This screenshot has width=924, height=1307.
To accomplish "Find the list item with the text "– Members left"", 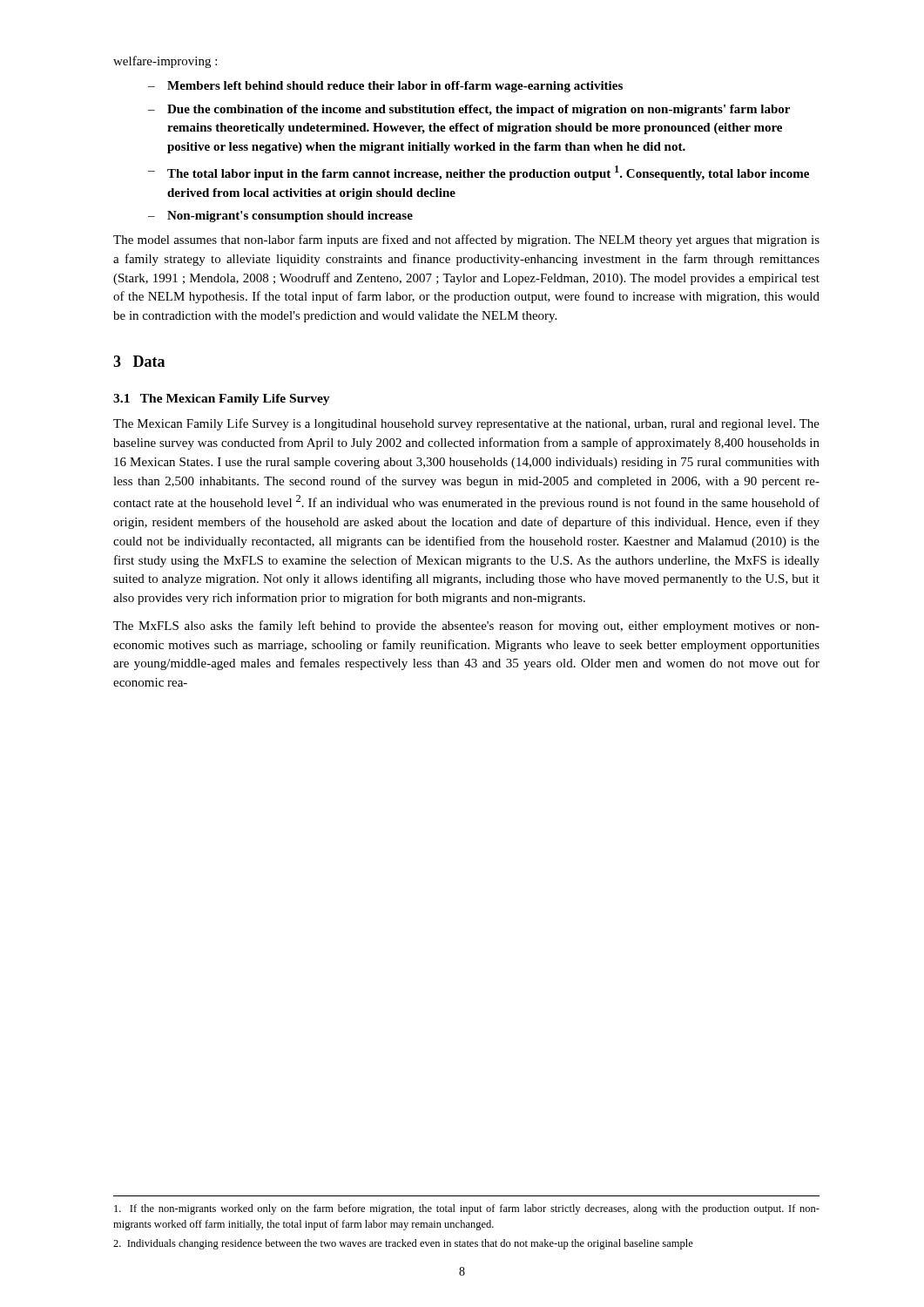I will pos(484,86).
